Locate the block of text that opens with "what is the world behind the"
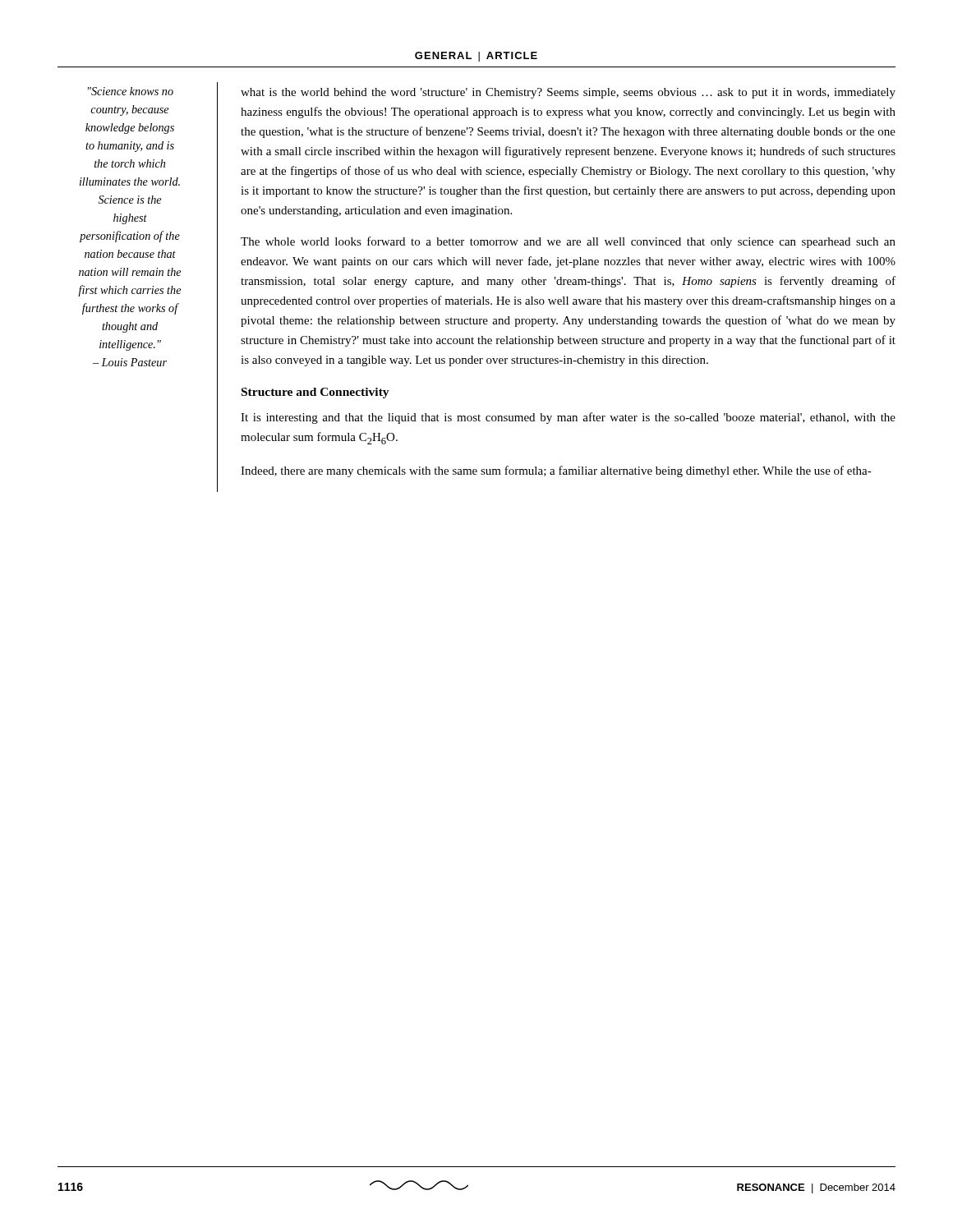Screen dimensions: 1232x953 click(568, 151)
